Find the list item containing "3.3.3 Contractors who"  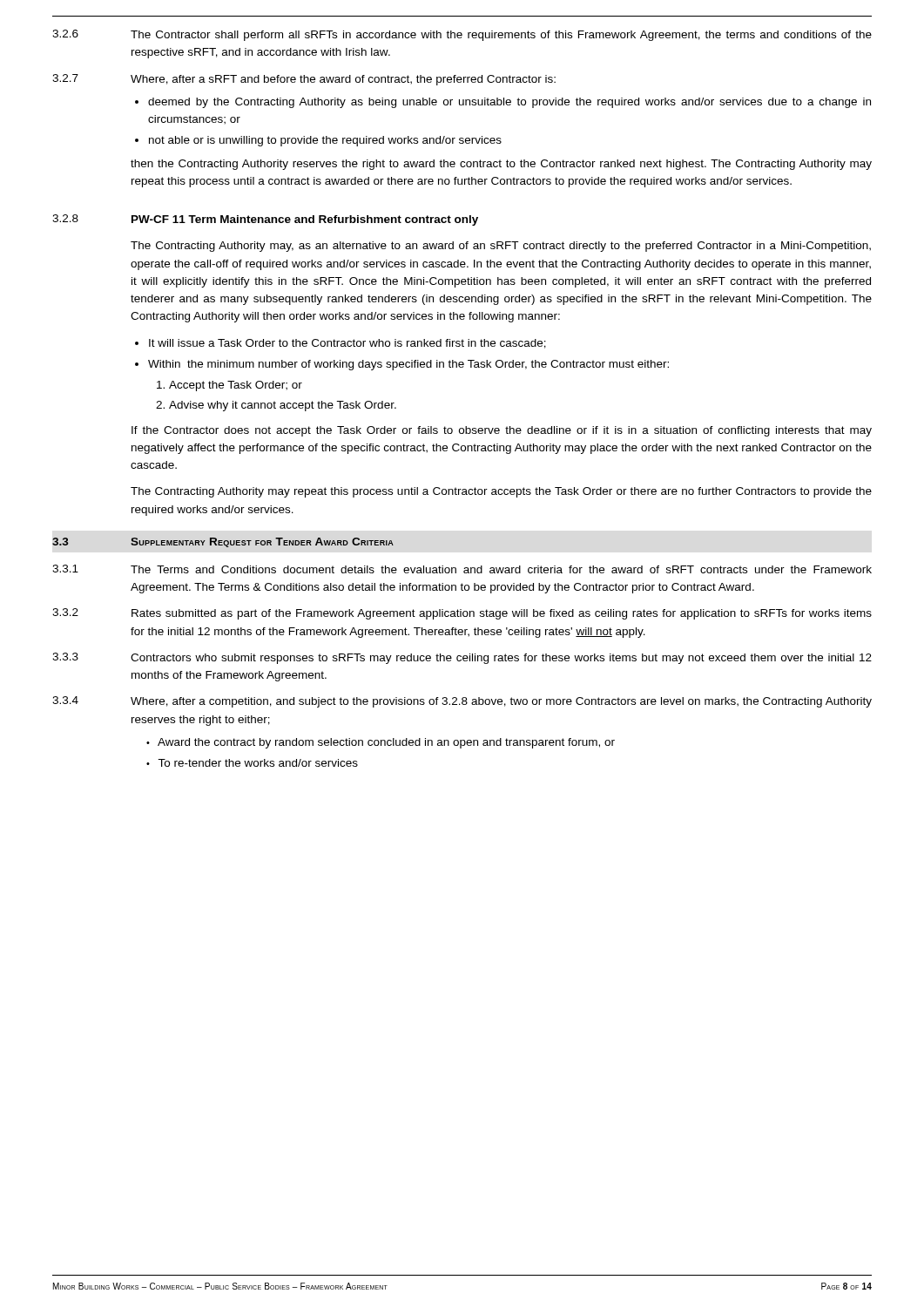(462, 667)
